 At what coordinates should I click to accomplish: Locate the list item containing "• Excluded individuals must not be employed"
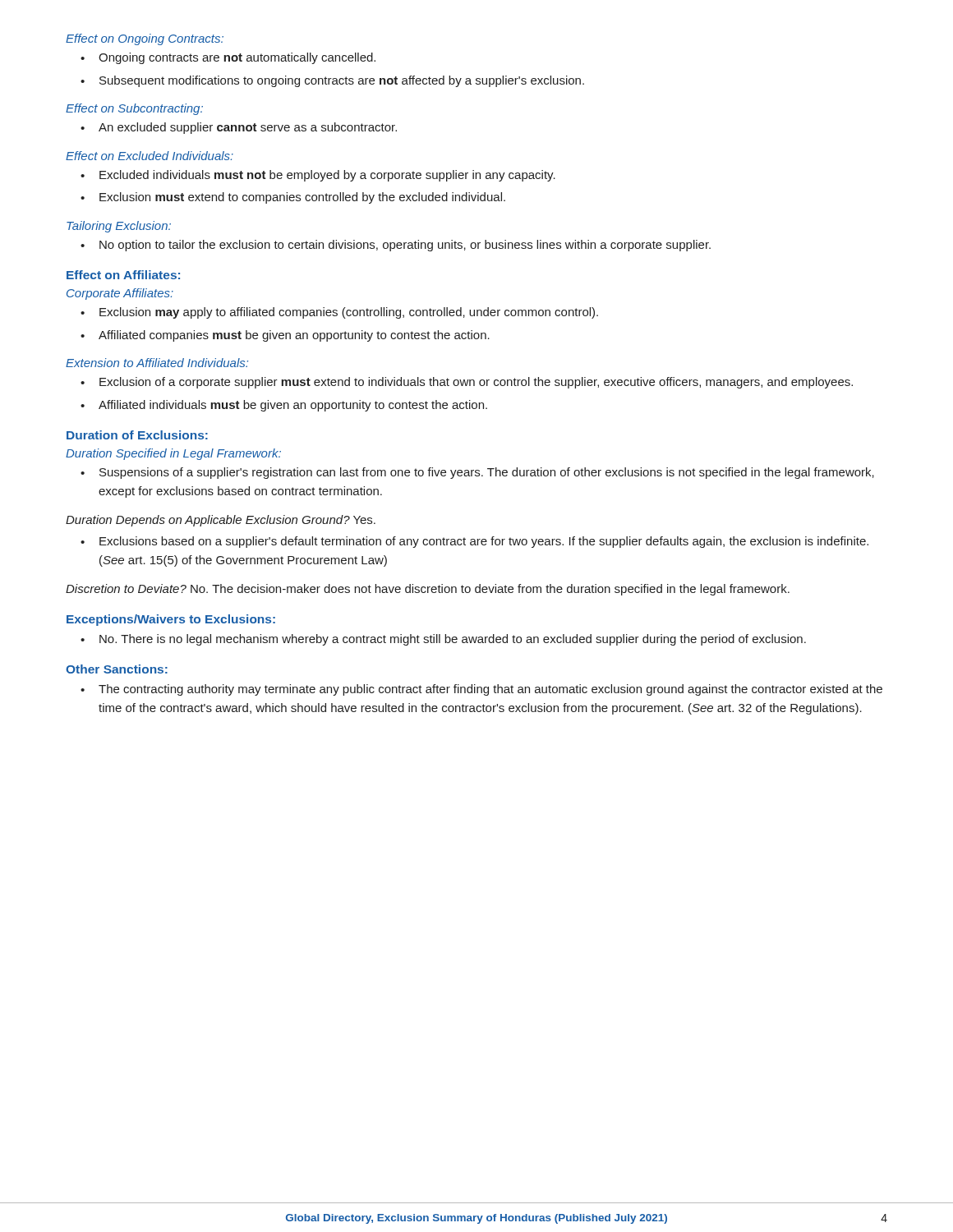[484, 175]
